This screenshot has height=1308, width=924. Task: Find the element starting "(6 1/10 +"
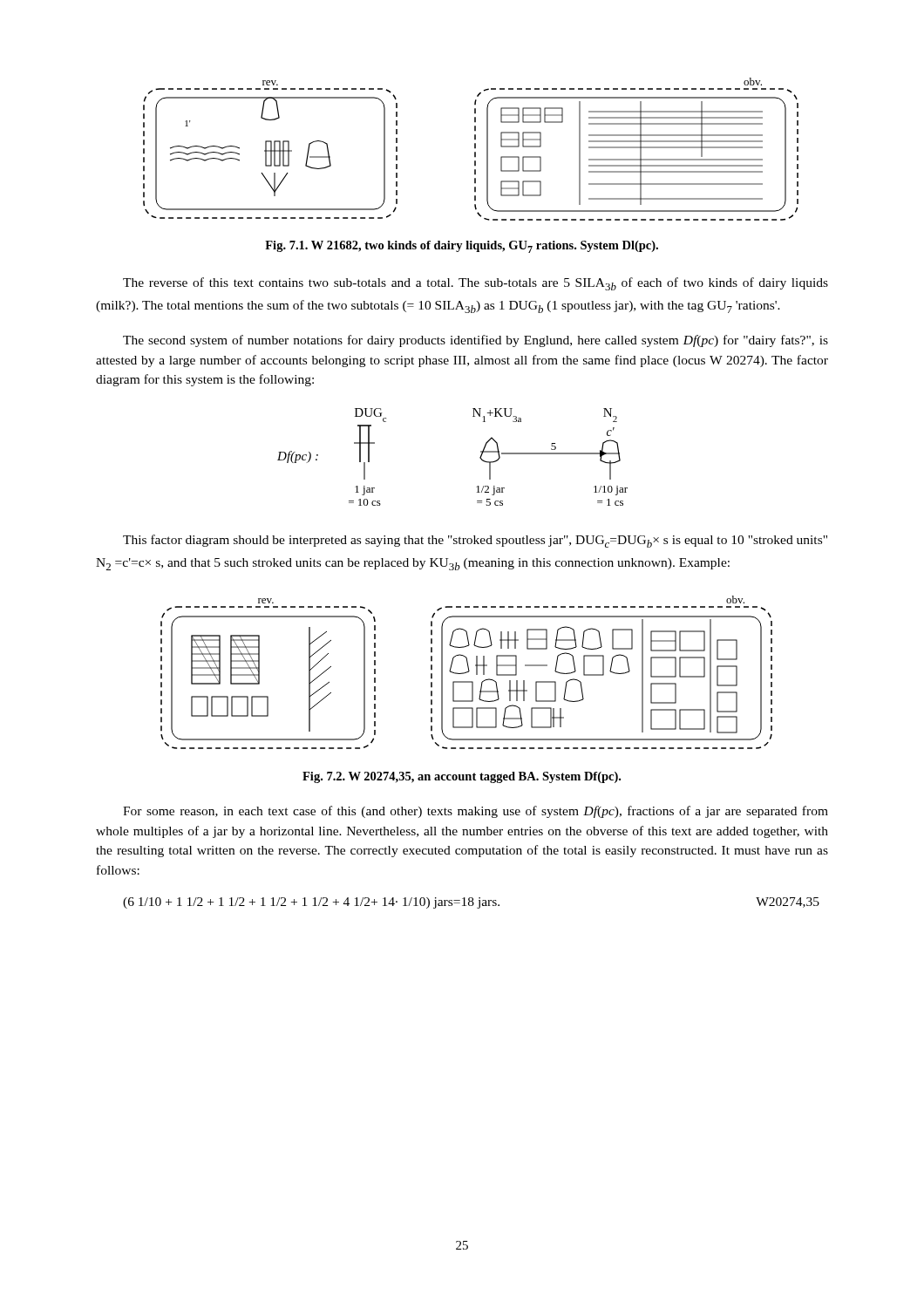tap(475, 902)
